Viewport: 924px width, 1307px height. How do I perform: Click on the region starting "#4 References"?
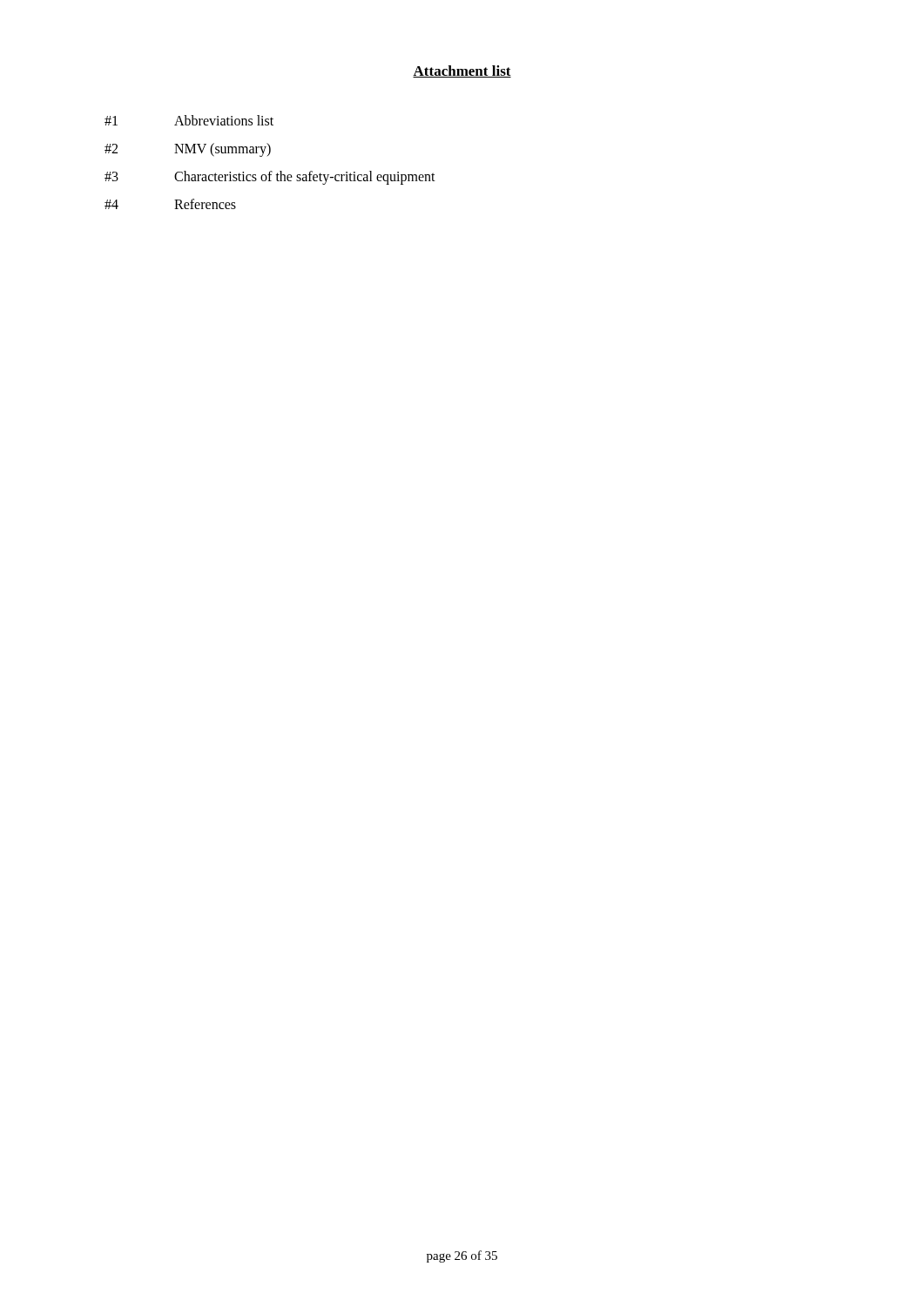pos(111,203)
